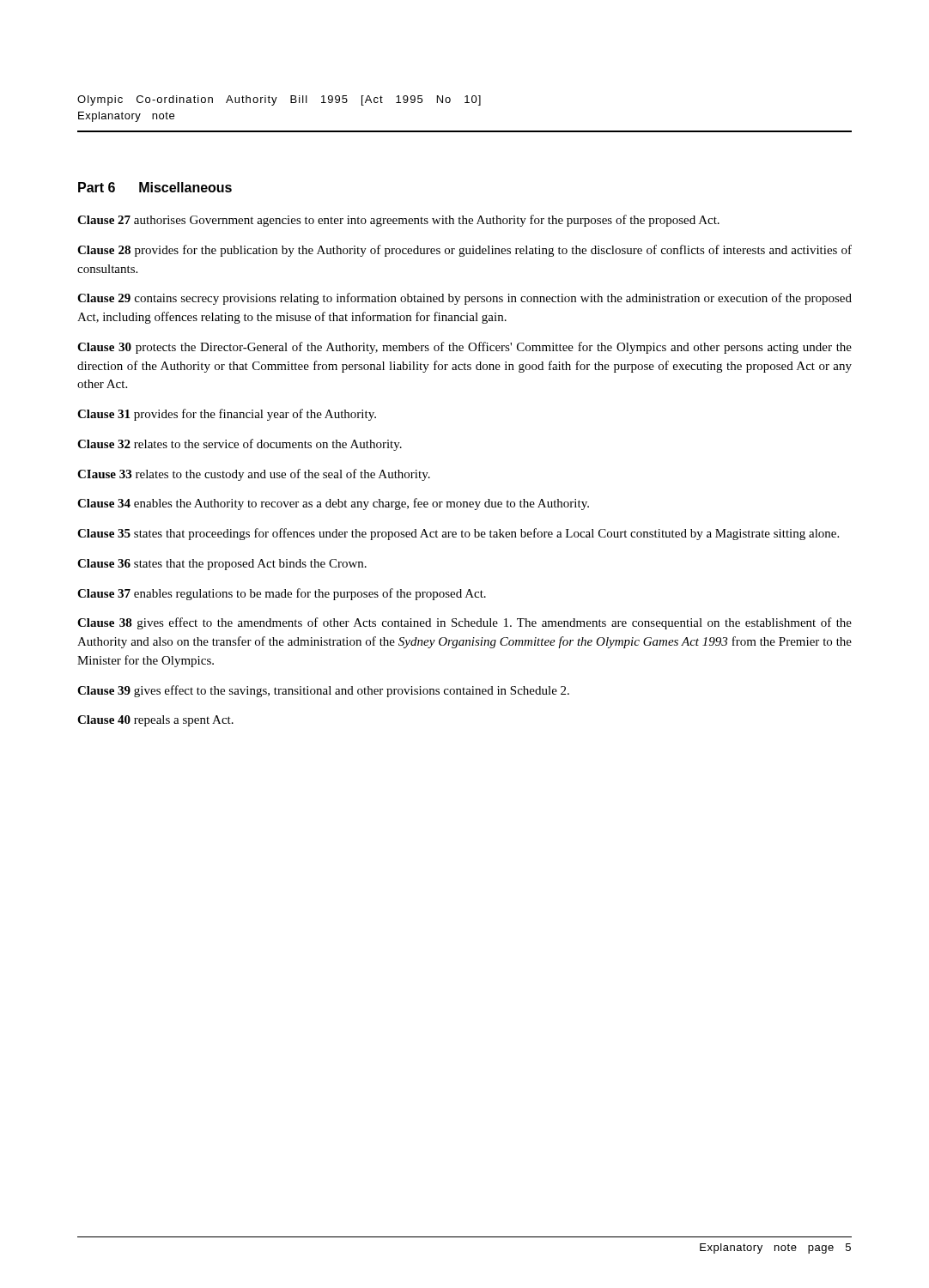The width and height of the screenshot is (929, 1288).
Task: Locate the block of text that opens with "Clause 30 protects the Director-General of"
Action: coord(464,366)
